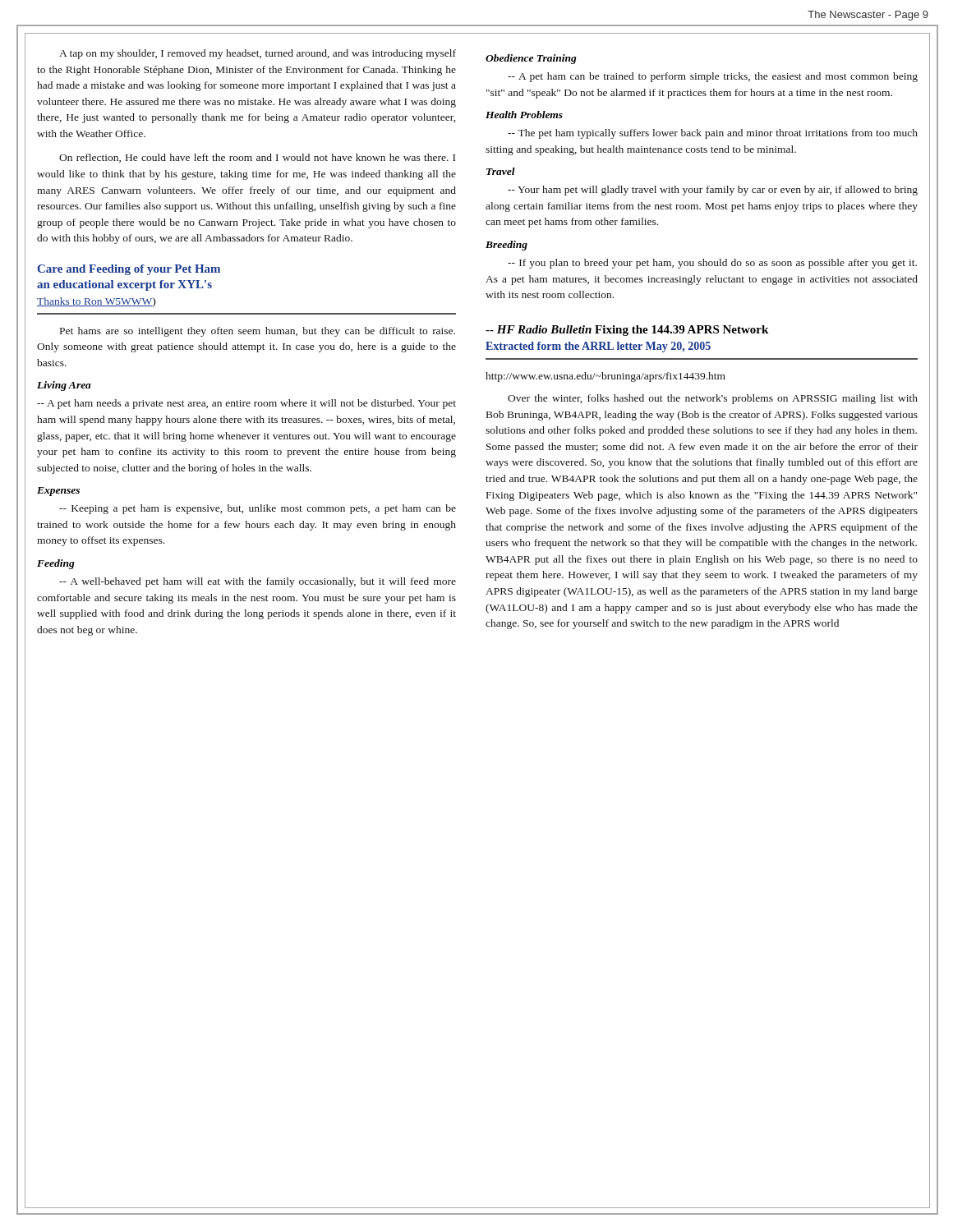
Task: Find the block on this page that starts "Keeping a pet ham is expensive, but,"
Action: pos(246,525)
